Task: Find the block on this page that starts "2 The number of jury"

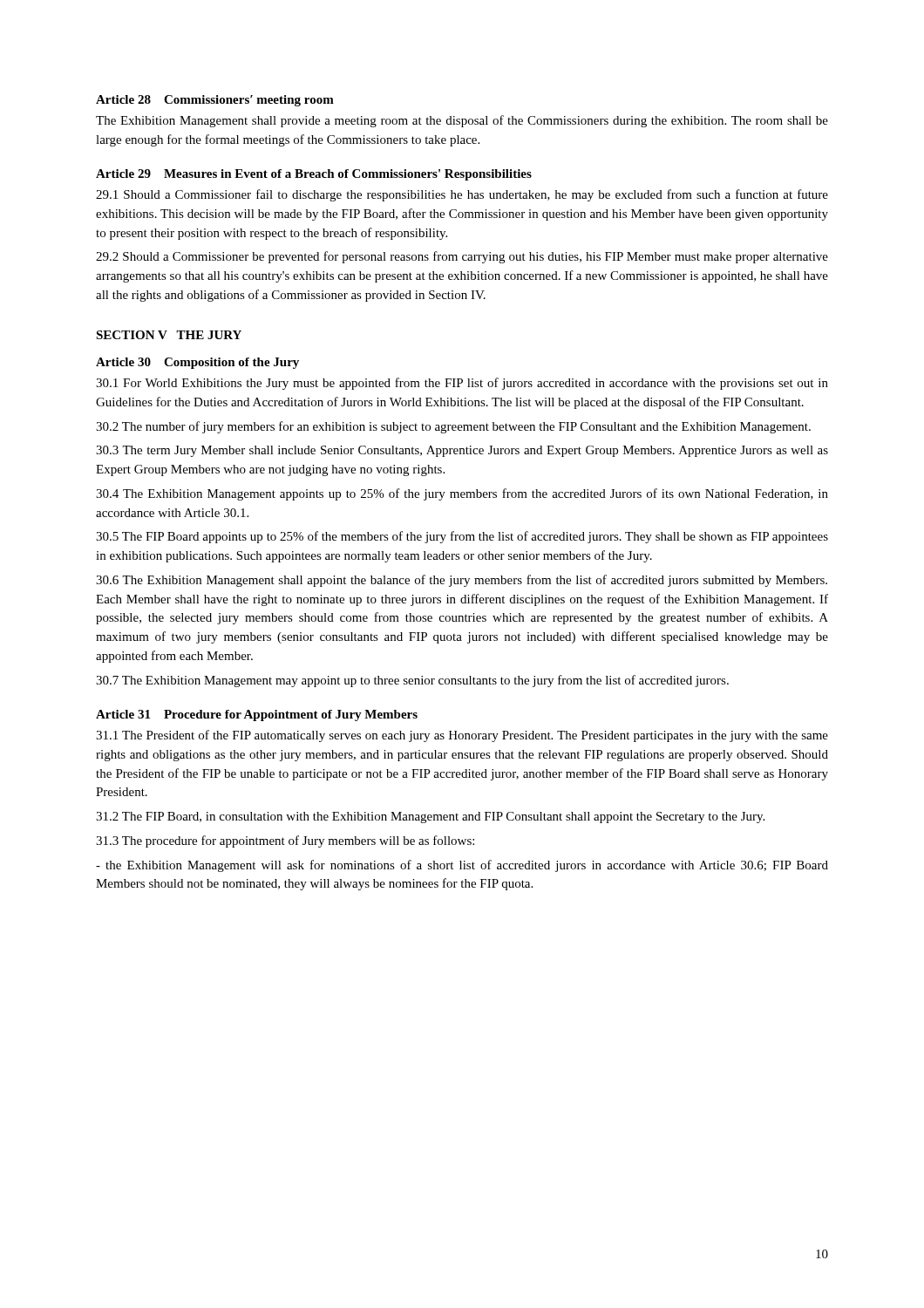Action: 462,427
